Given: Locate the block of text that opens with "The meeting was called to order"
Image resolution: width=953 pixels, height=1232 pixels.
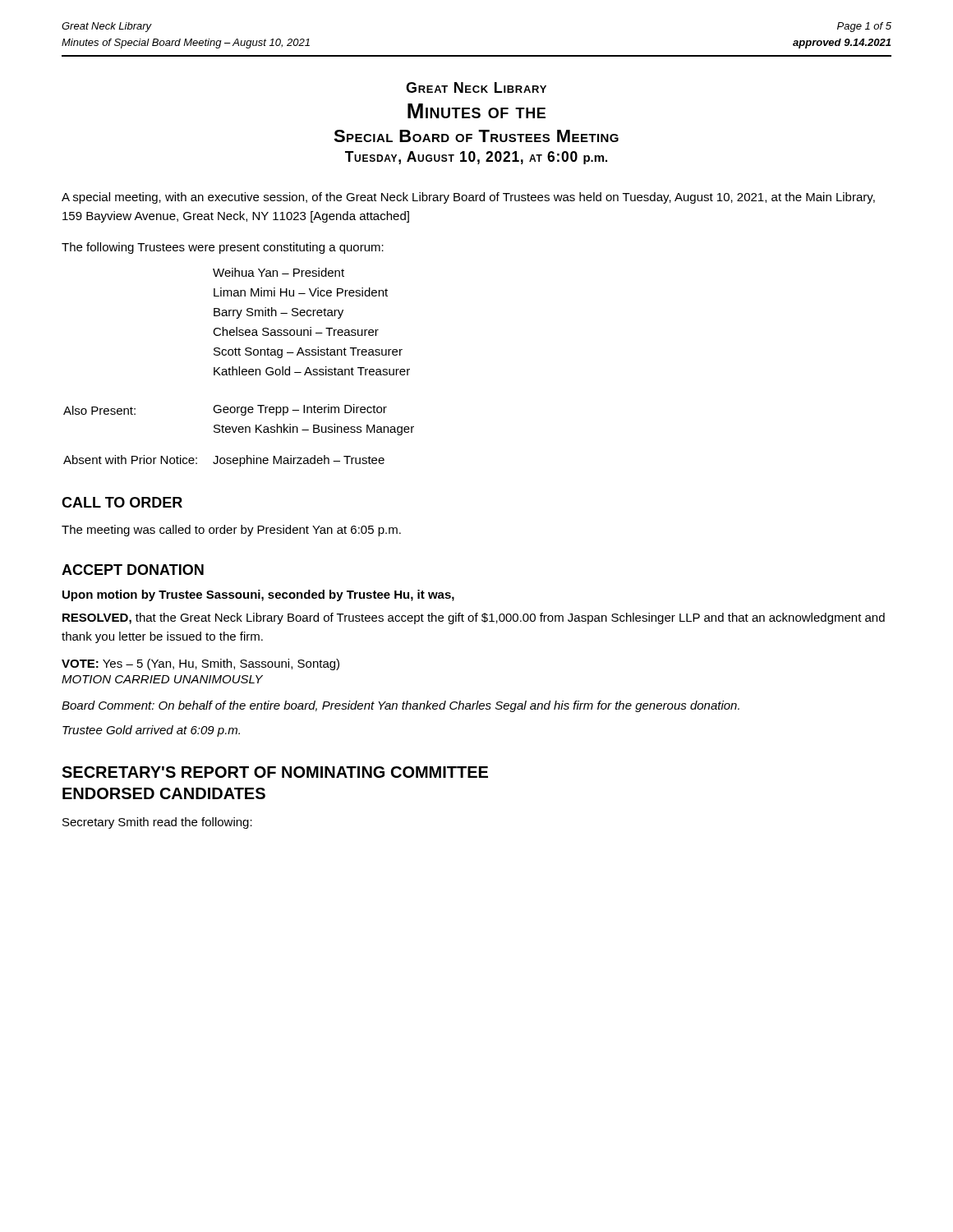Looking at the screenshot, I should click(232, 529).
